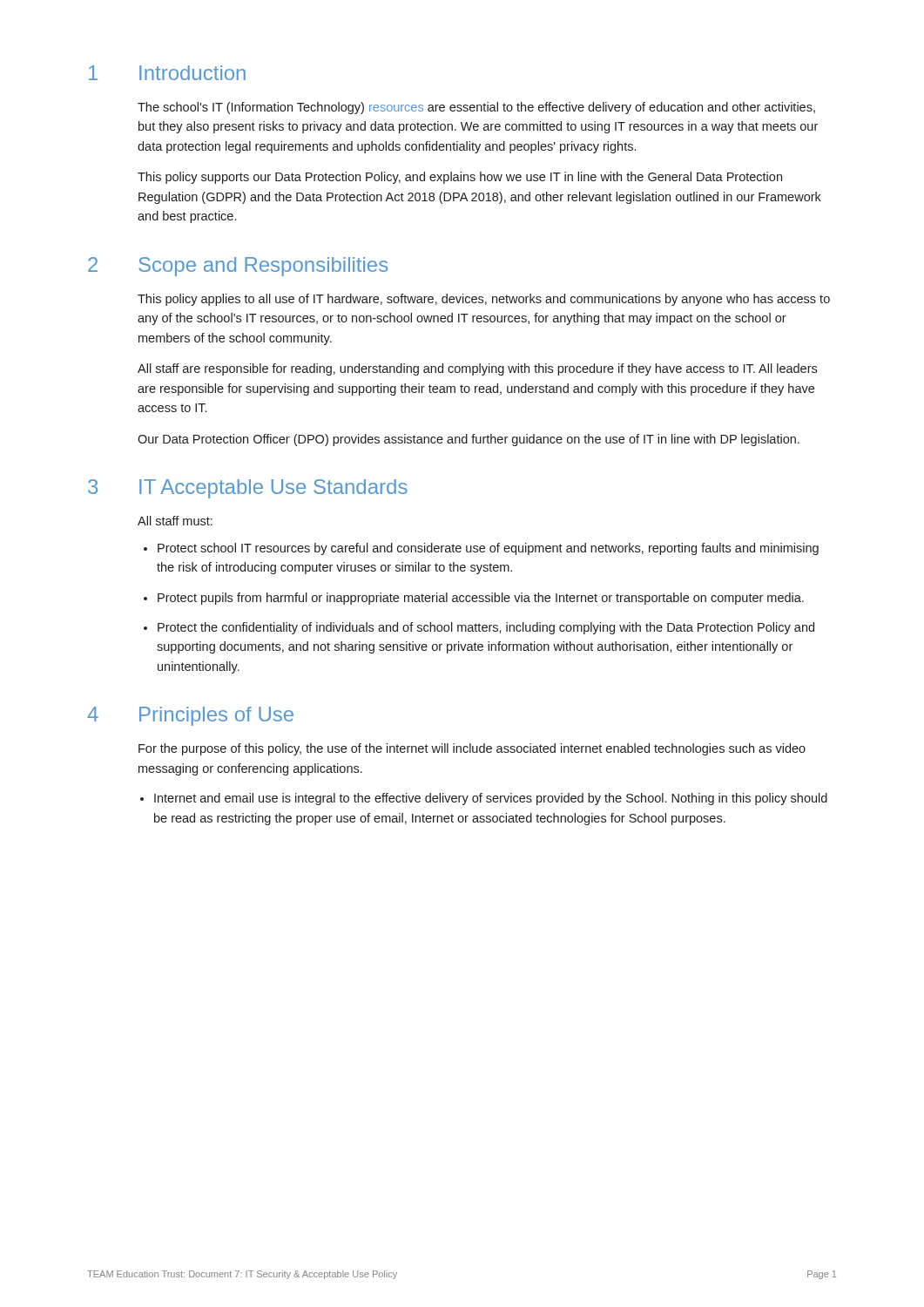
Task: Select the list item that reads "Protect pupils from harmful or inappropriate"
Action: [x=481, y=597]
